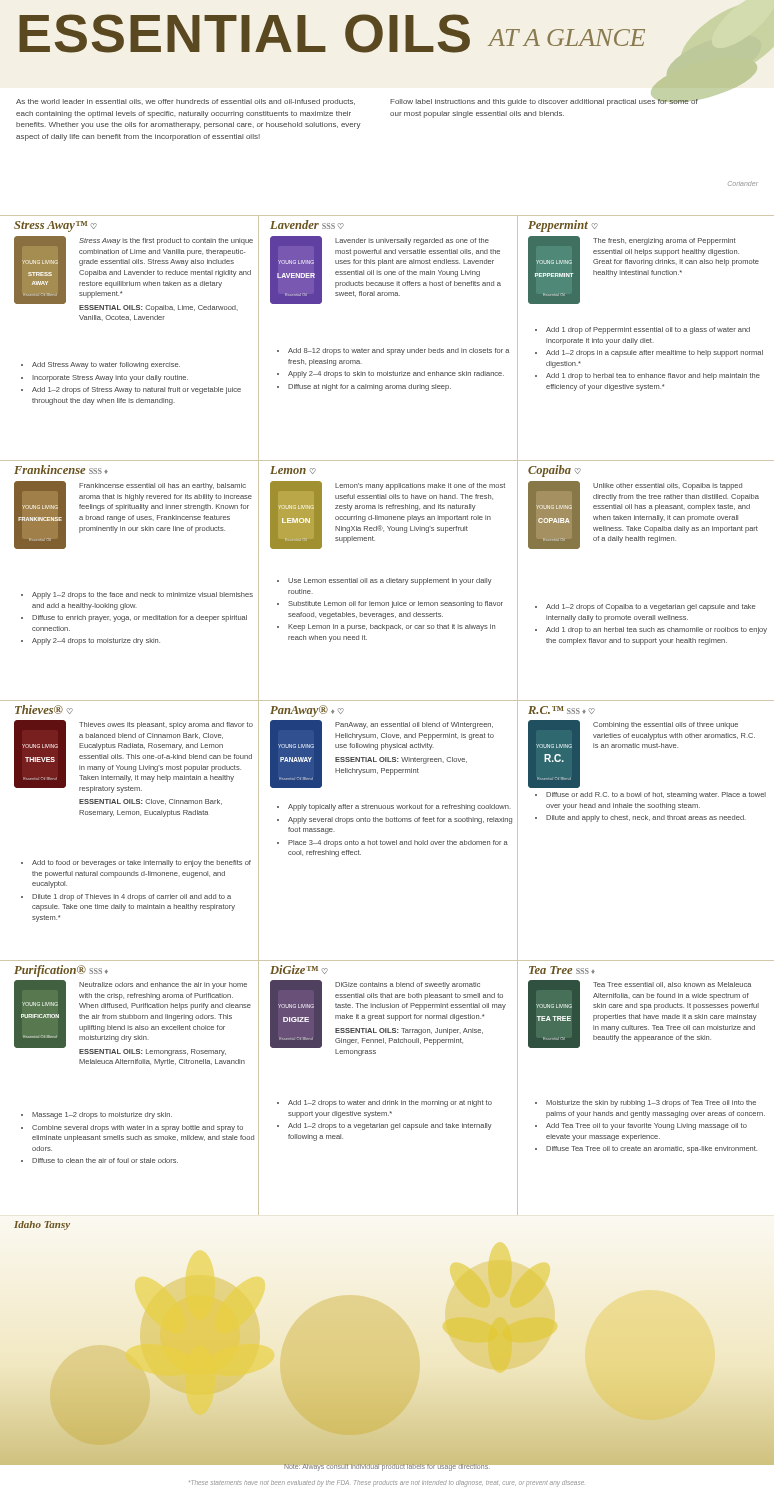Select the section header that says "Purification® SSS ♦"

coord(61,970)
